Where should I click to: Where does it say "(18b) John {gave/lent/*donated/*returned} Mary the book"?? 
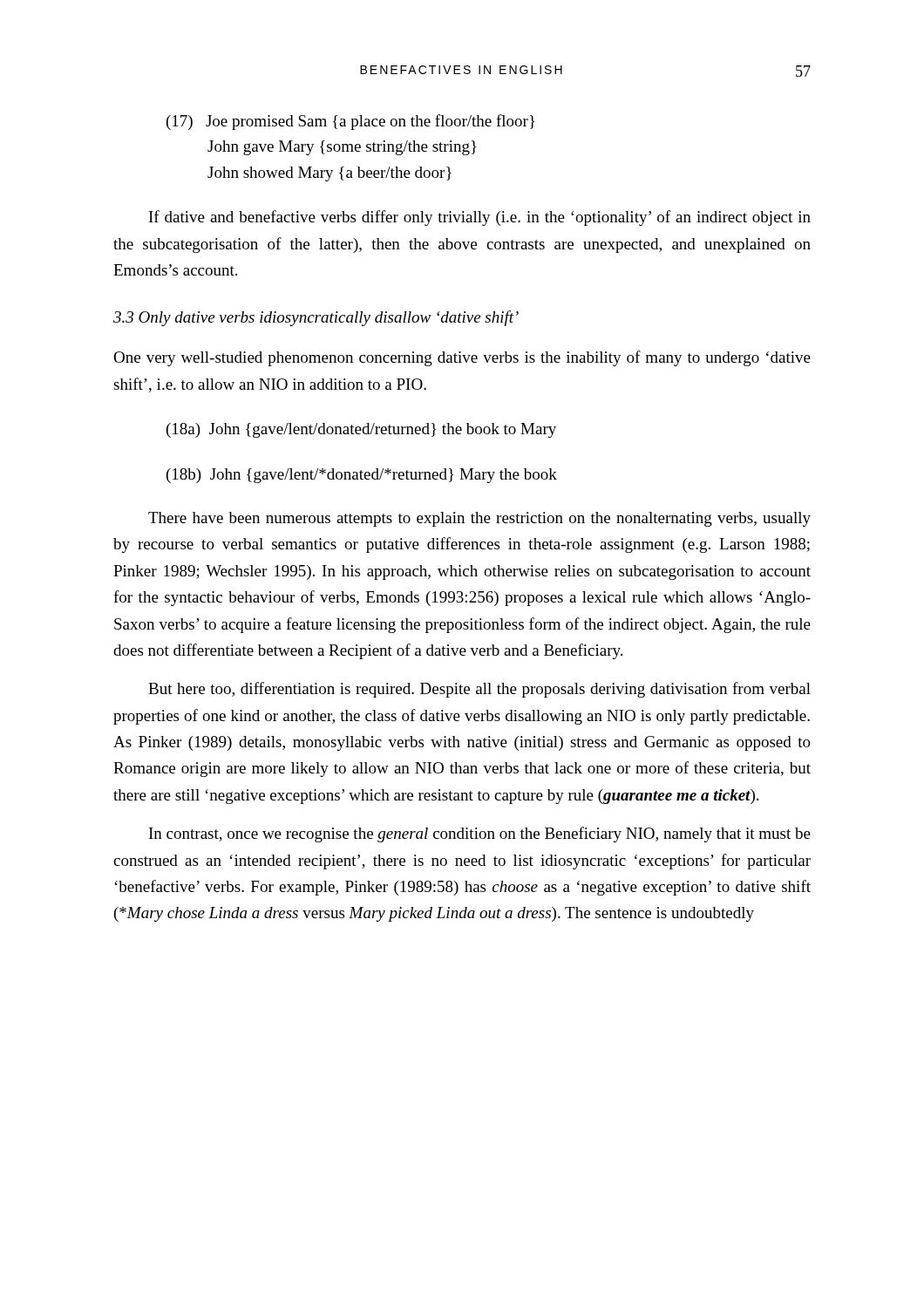point(361,474)
